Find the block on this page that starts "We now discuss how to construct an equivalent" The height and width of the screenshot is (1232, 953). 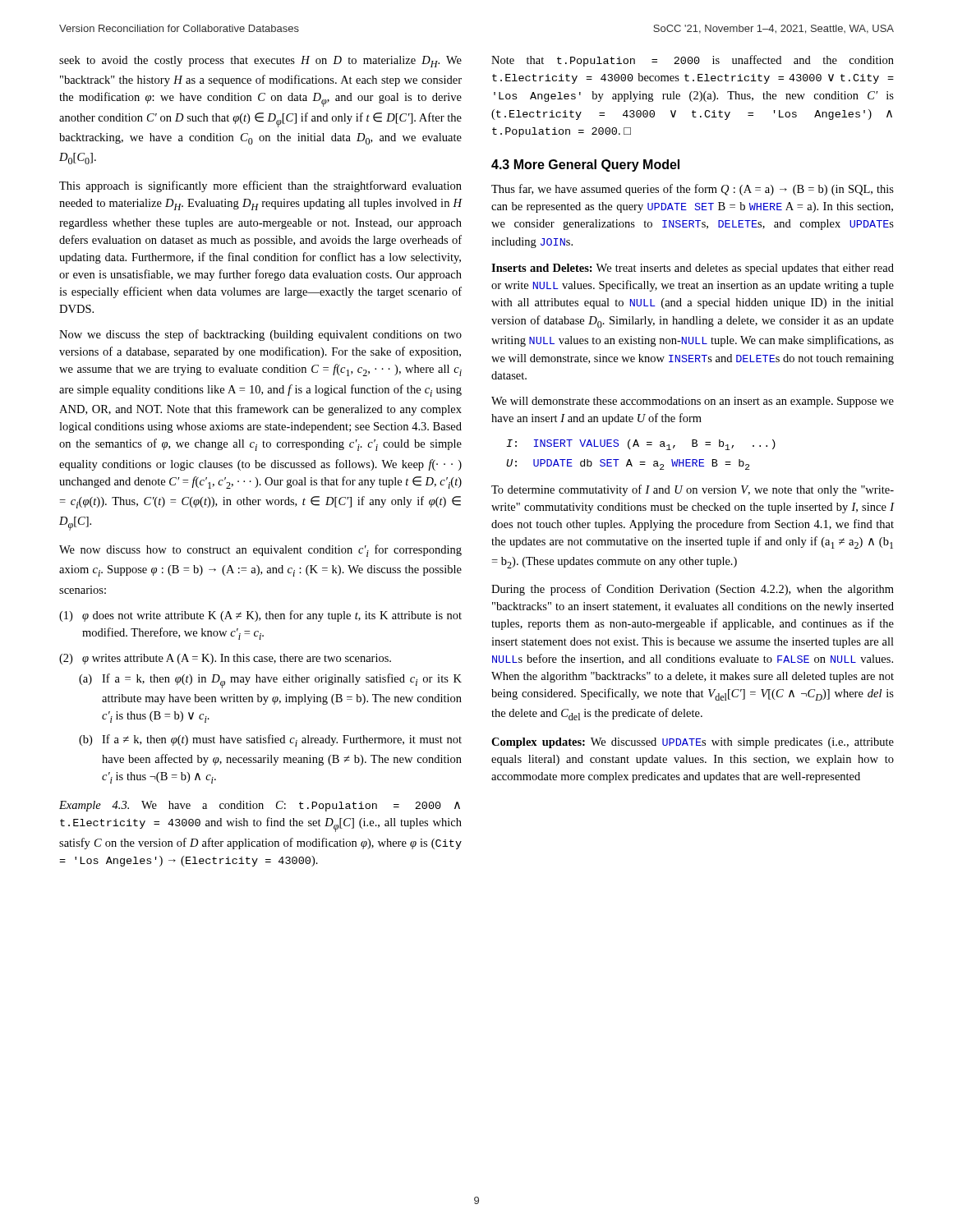coord(260,570)
